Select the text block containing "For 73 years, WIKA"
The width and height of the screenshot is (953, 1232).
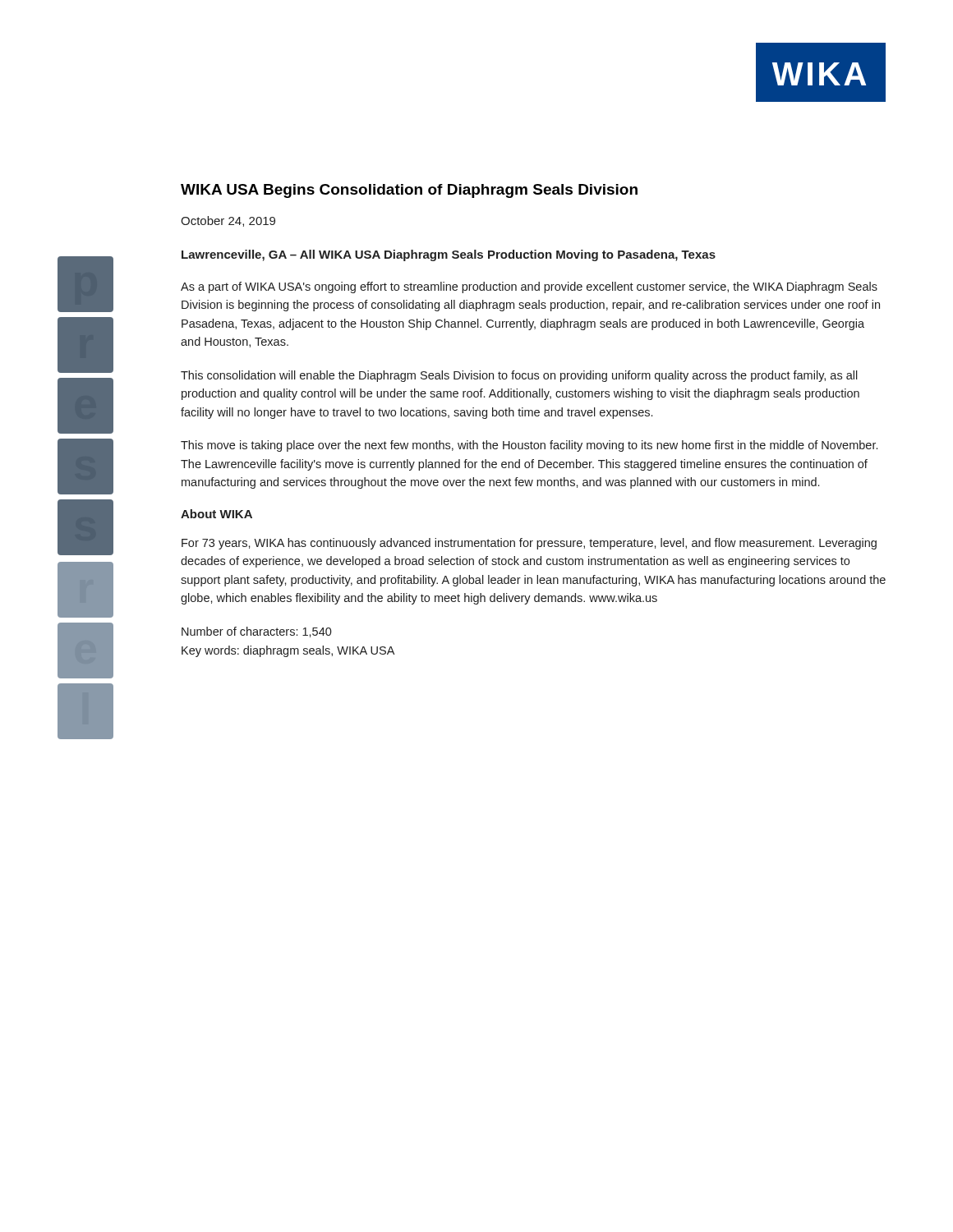pos(534,570)
